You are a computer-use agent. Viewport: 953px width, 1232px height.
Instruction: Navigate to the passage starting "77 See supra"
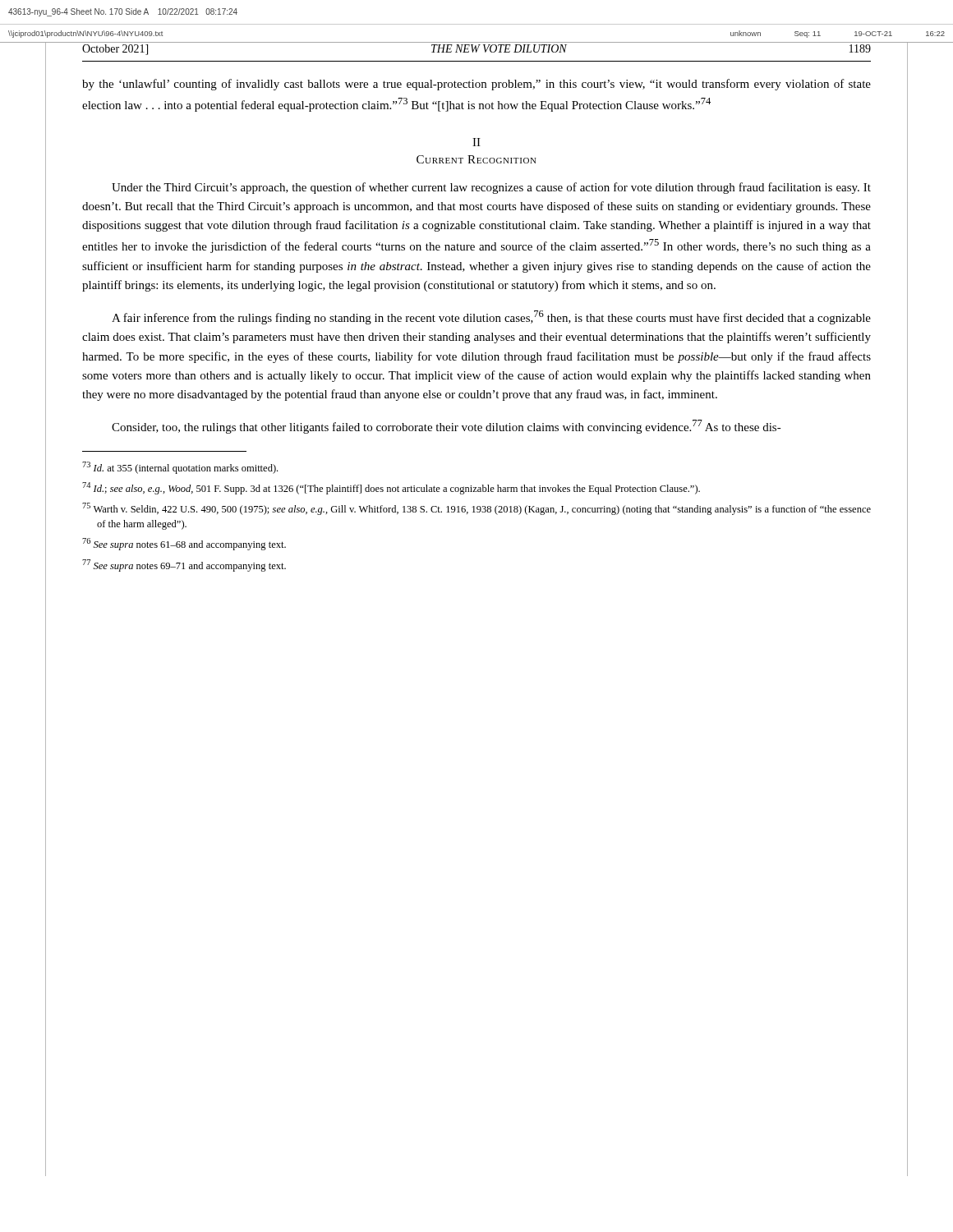tap(184, 565)
